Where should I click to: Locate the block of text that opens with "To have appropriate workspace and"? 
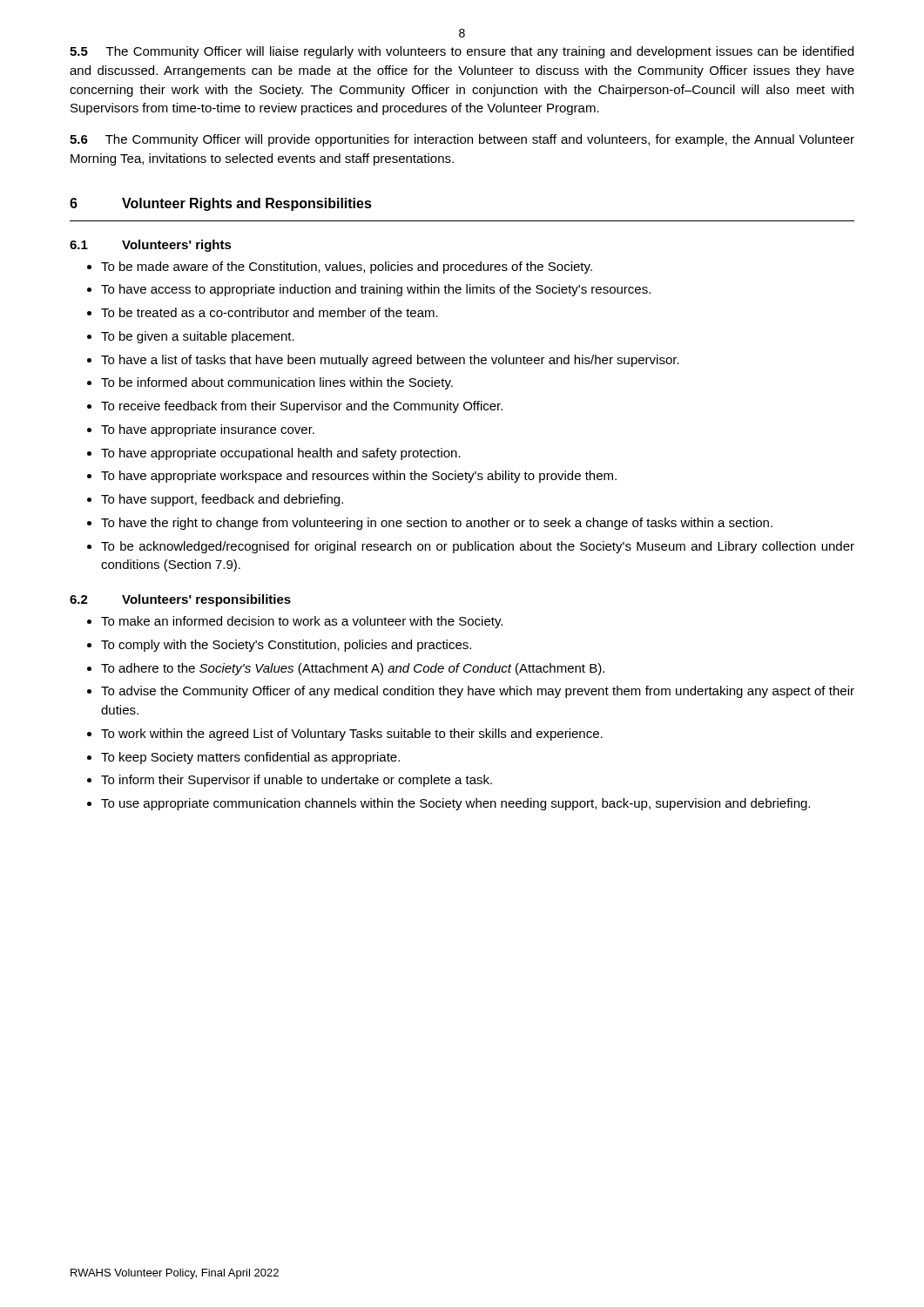(x=478, y=476)
